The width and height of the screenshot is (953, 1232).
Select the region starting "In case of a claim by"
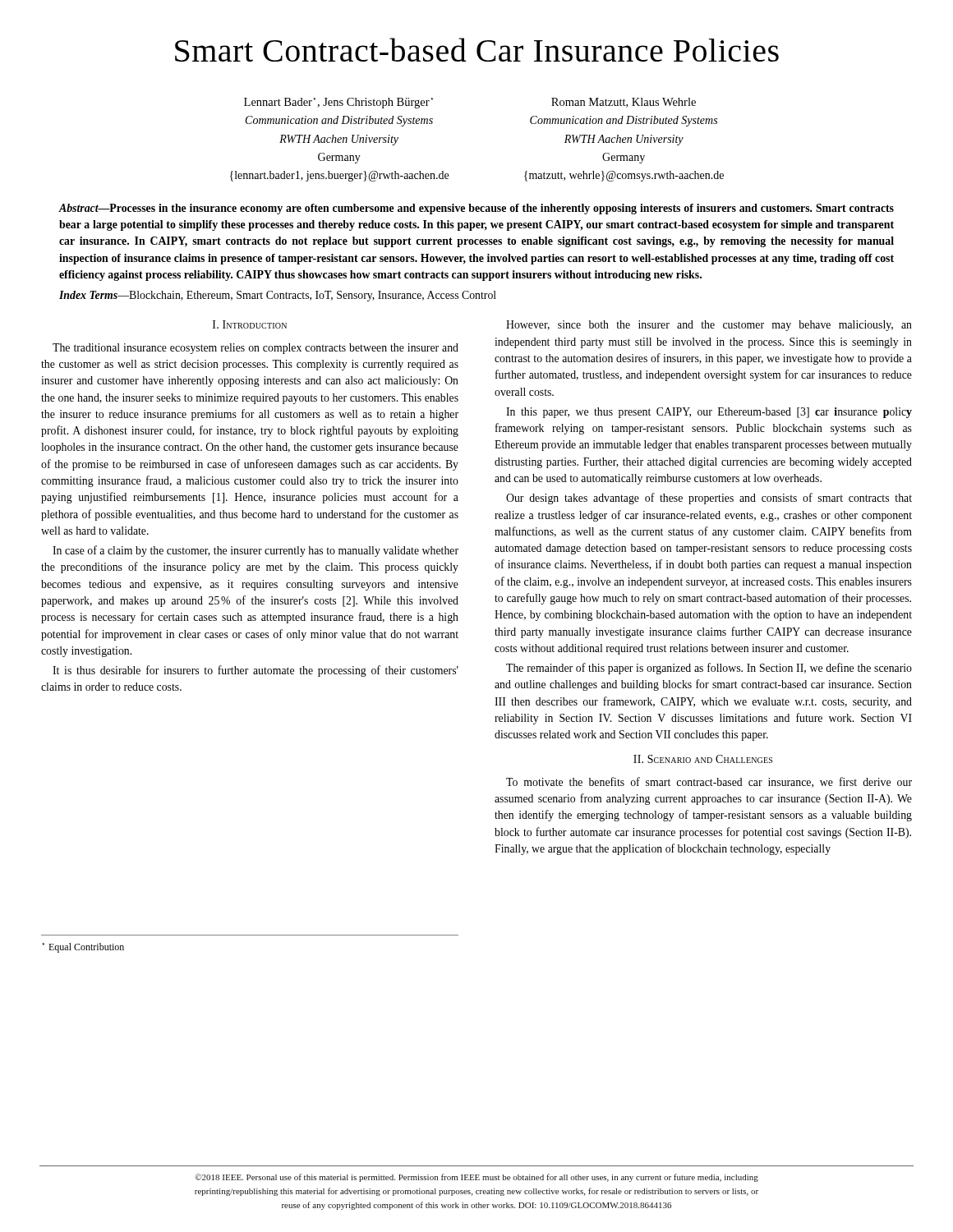coord(250,601)
